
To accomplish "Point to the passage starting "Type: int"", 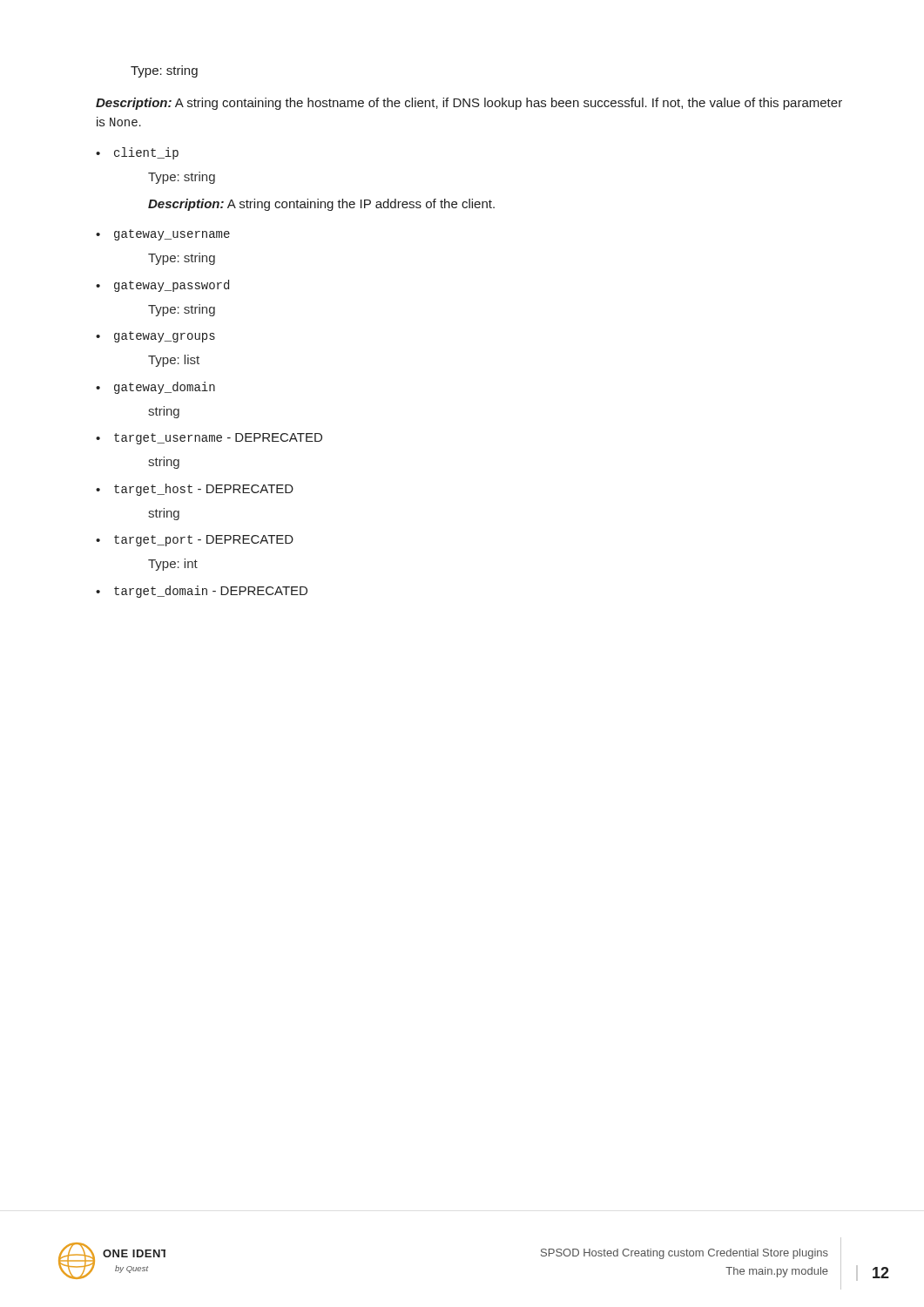I will point(173,563).
